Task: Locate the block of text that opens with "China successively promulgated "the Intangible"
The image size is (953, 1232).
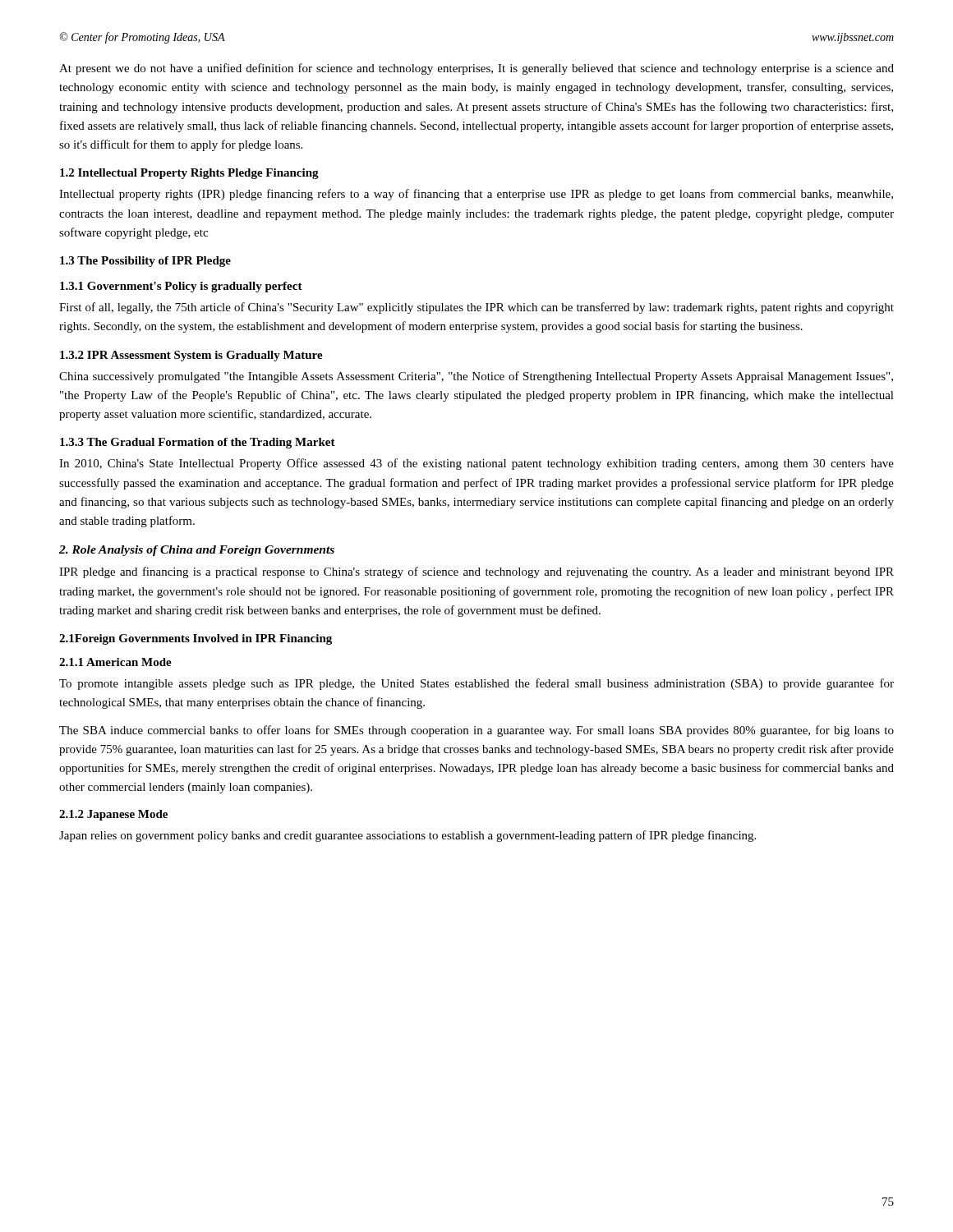Action: click(476, 395)
